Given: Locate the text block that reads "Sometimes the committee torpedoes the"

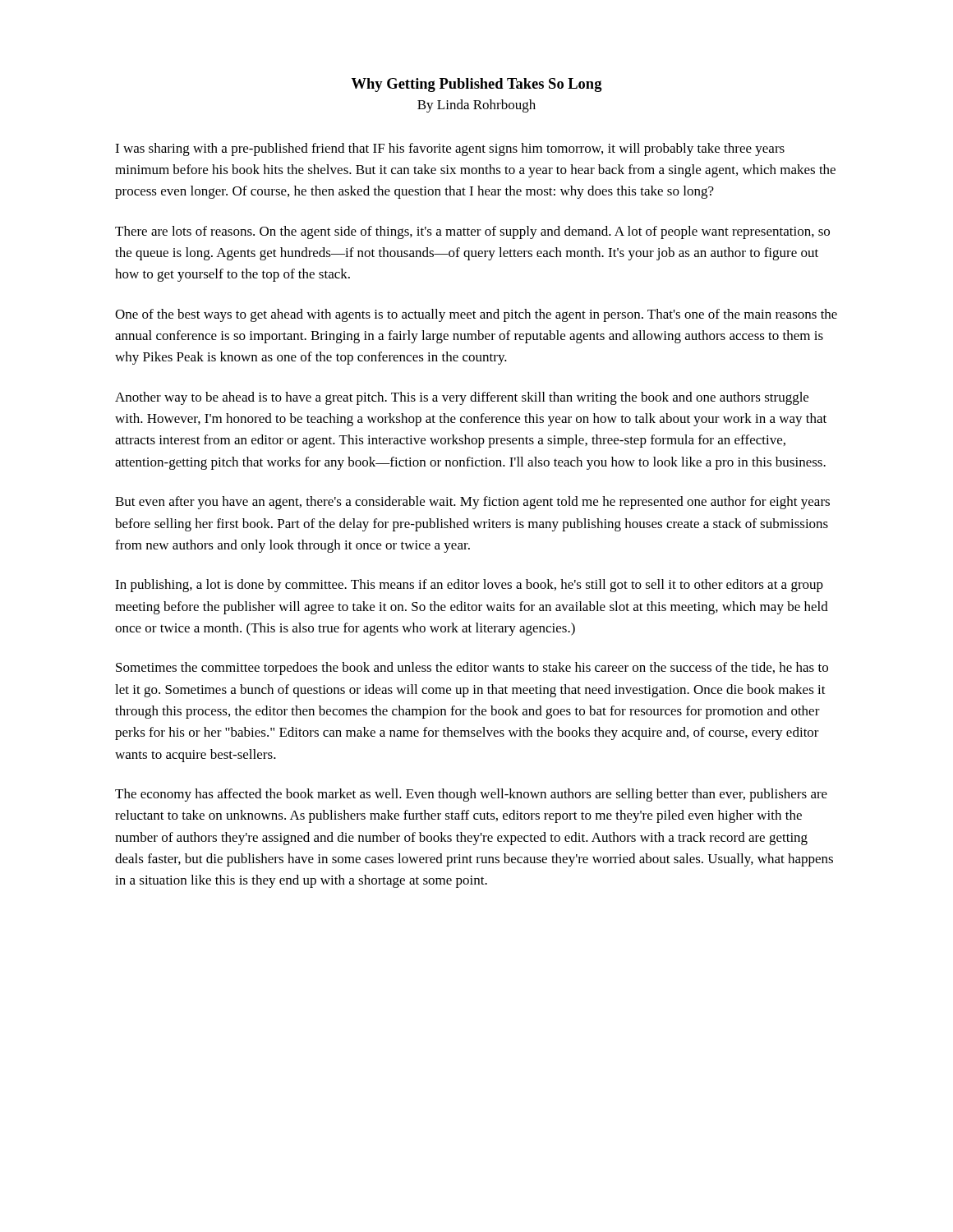Looking at the screenshot, I should 472,711.
